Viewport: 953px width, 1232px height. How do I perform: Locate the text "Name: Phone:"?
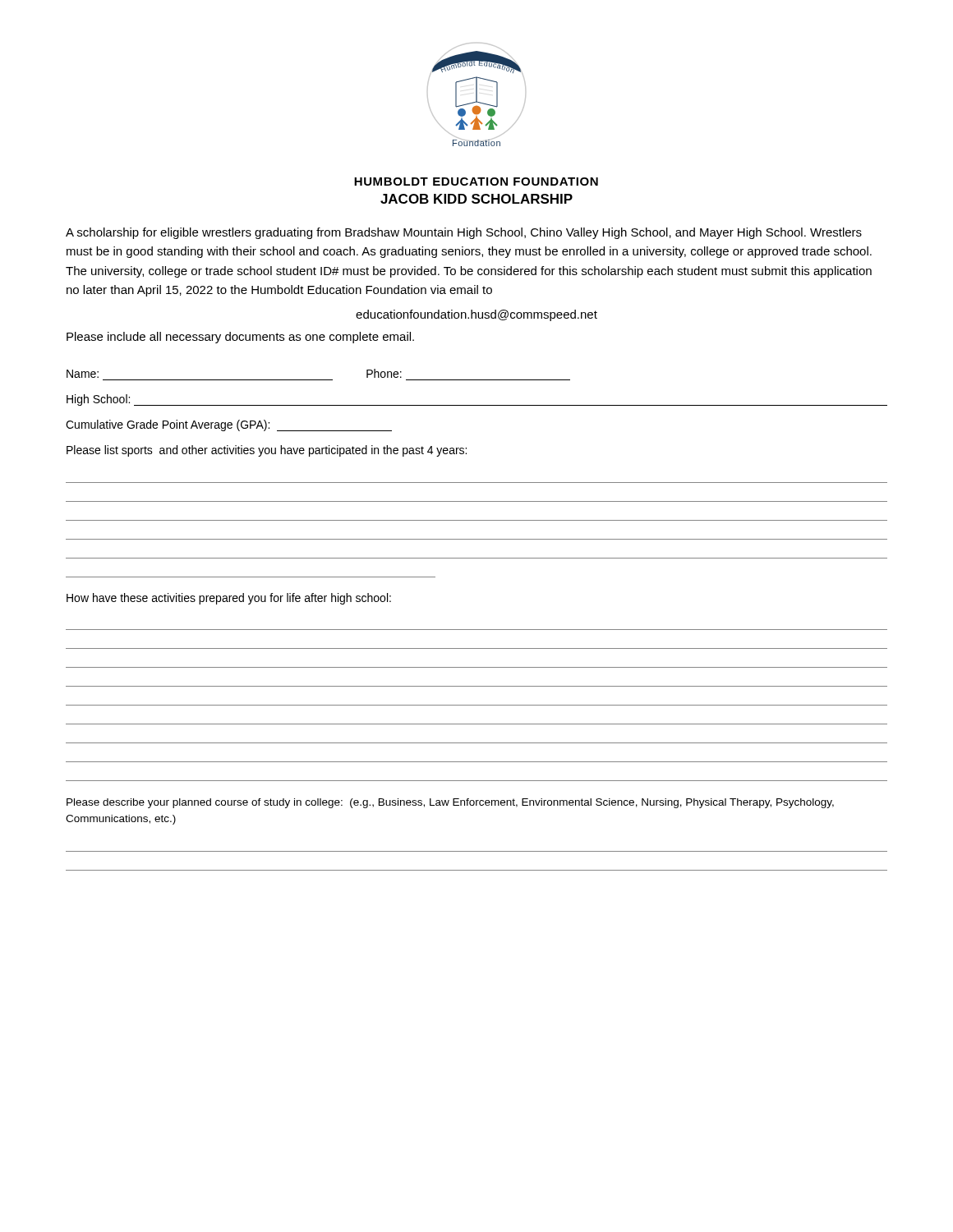point(318,373)
